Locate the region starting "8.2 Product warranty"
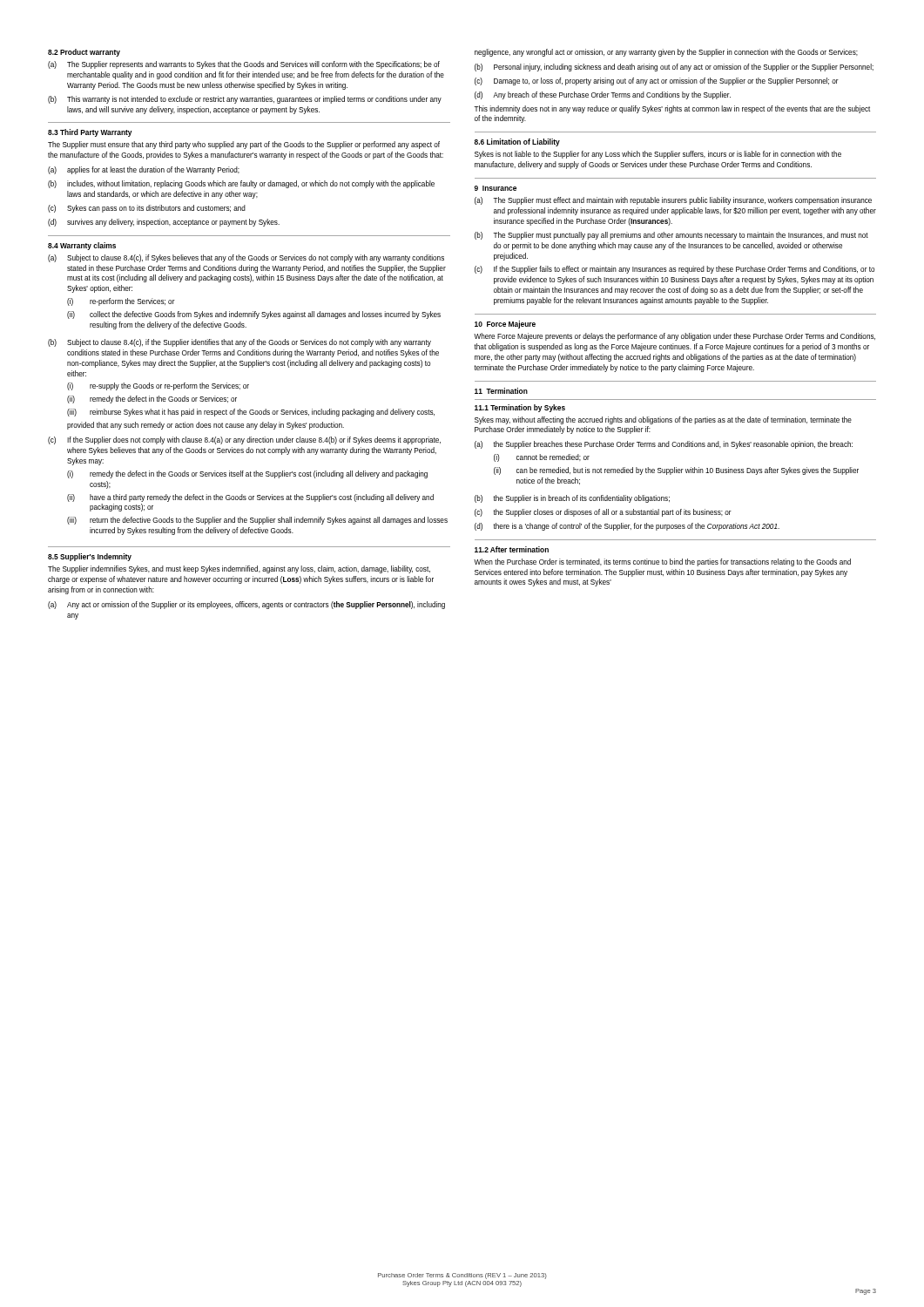The width and height of the screenshot is (924, 1307). [x=84, y=52]
